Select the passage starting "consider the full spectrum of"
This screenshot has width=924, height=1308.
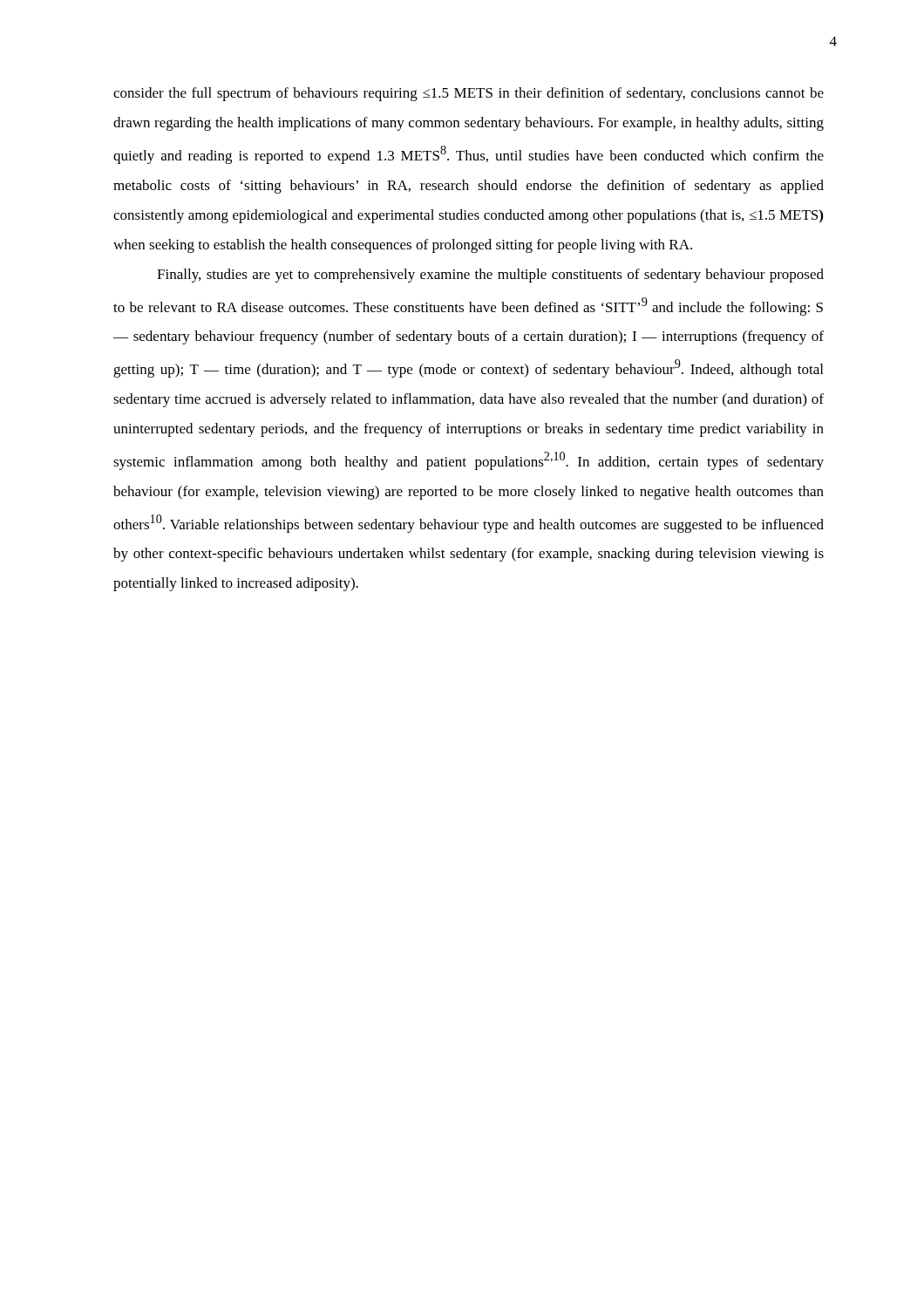(x=469, y=169)
